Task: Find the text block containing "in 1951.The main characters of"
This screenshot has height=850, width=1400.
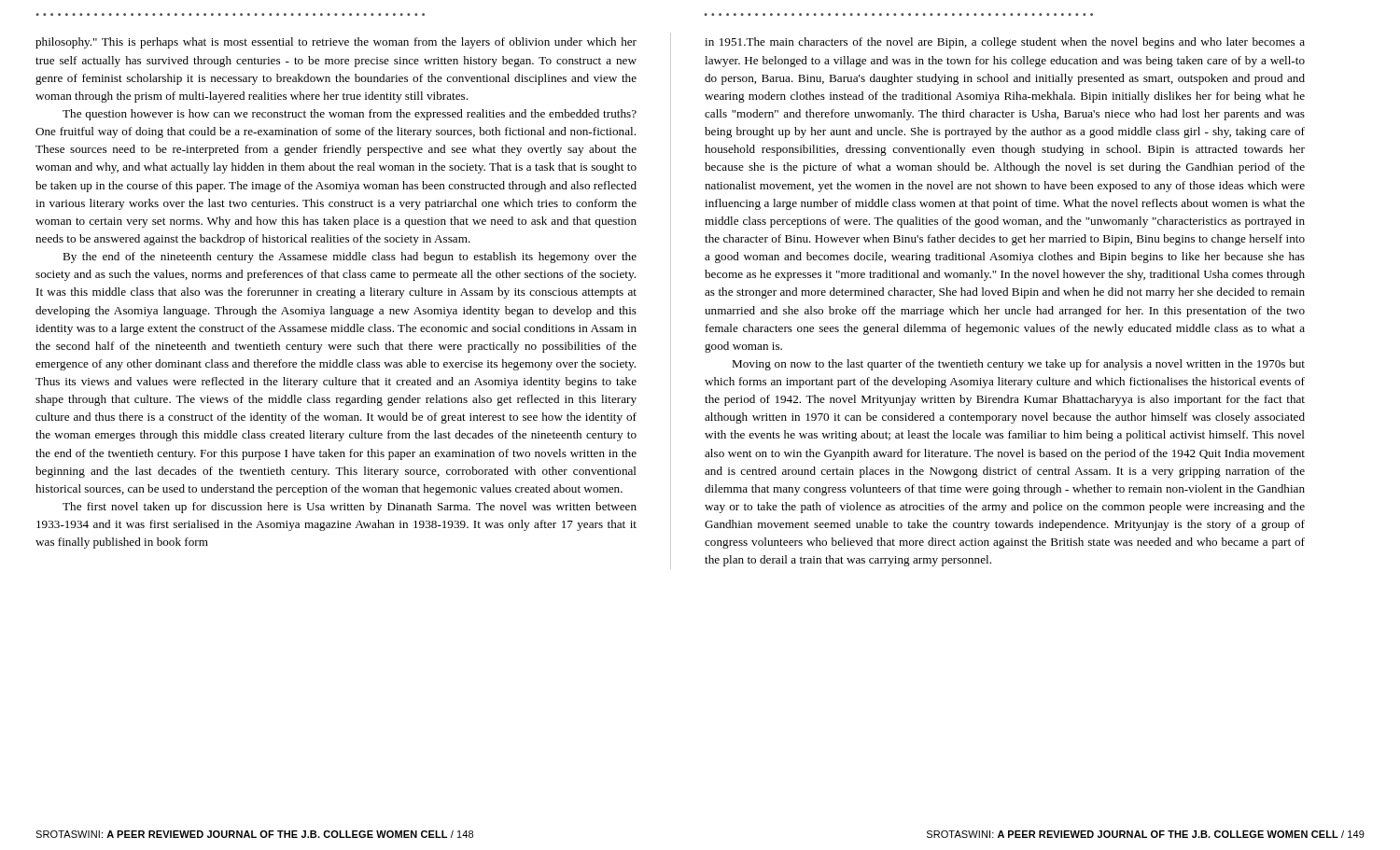Action: (1005, 301)
